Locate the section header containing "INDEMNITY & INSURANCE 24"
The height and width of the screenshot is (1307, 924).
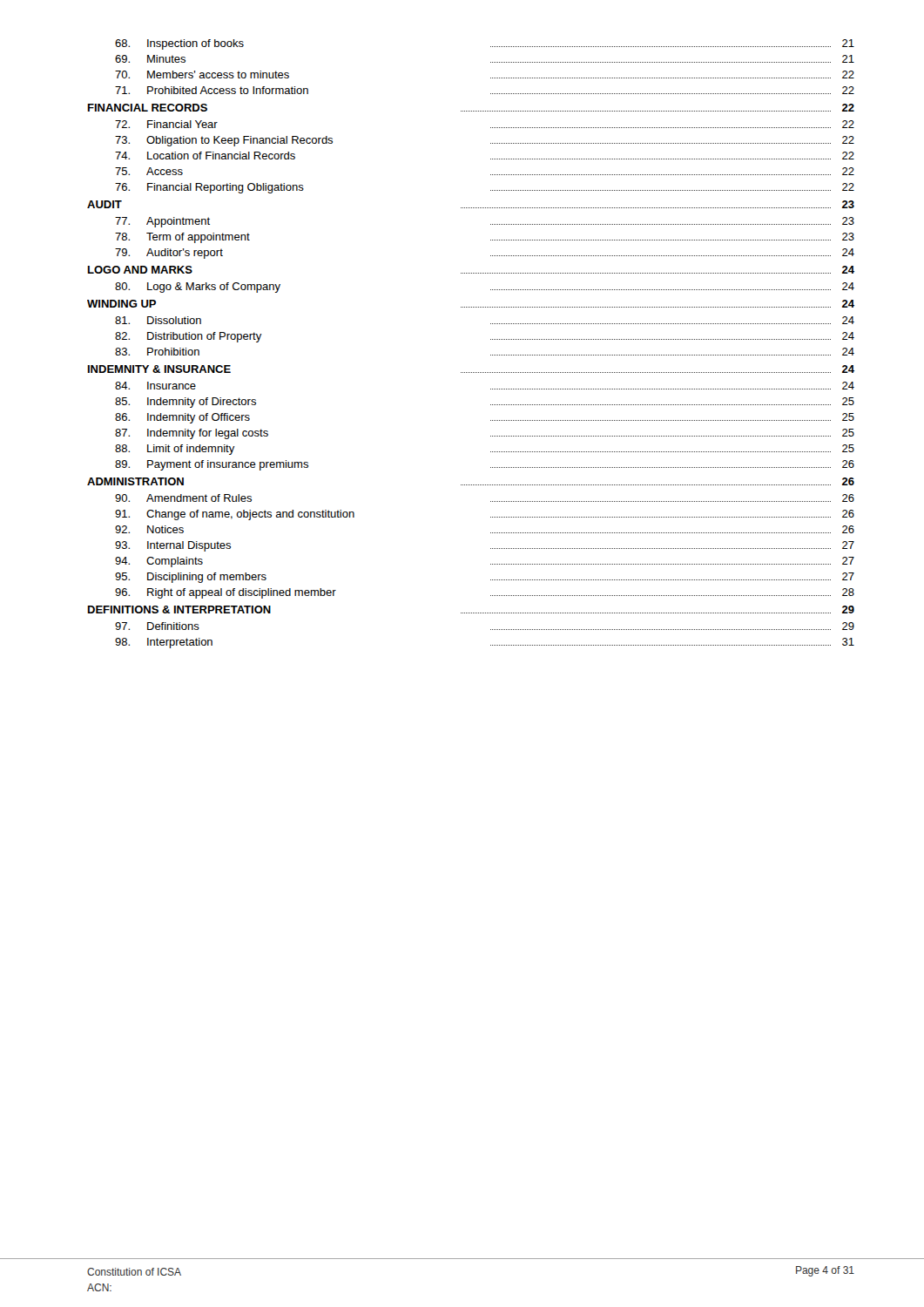coord(471,369)
